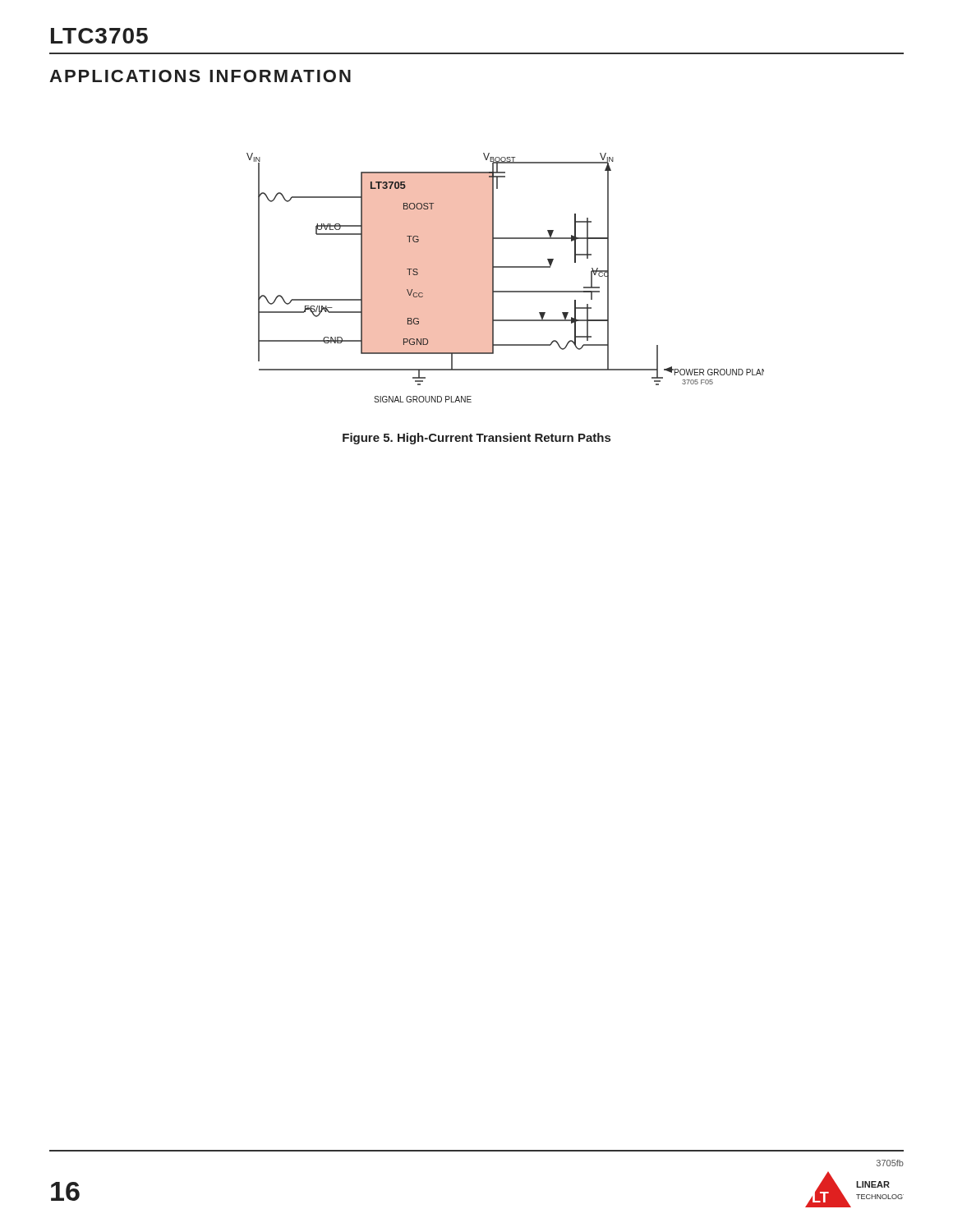Find the passage starting "Figure 5. High-Current"
The image size is (953, 1232).
[476, 437]
